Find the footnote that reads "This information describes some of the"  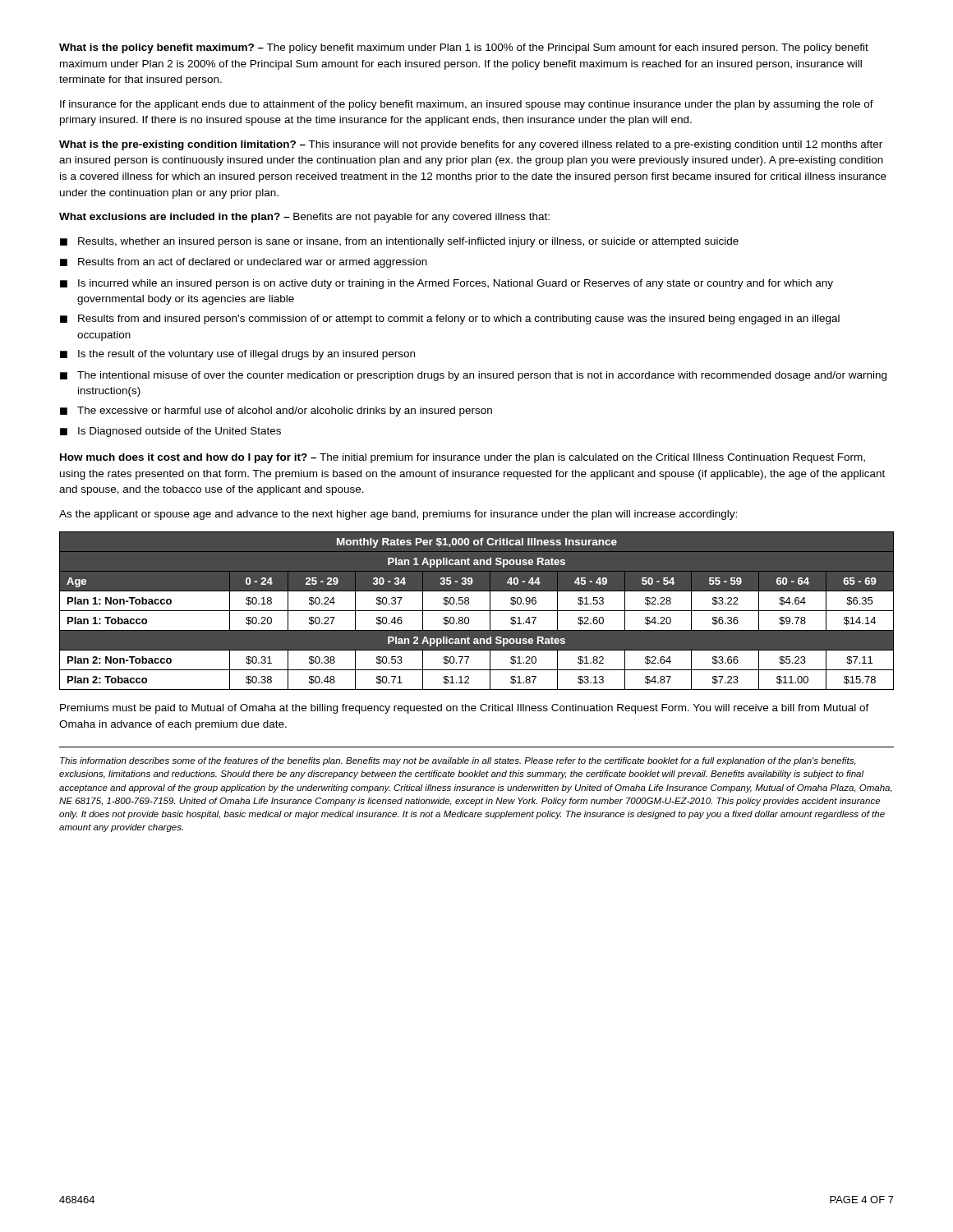[x=476, y=794]
